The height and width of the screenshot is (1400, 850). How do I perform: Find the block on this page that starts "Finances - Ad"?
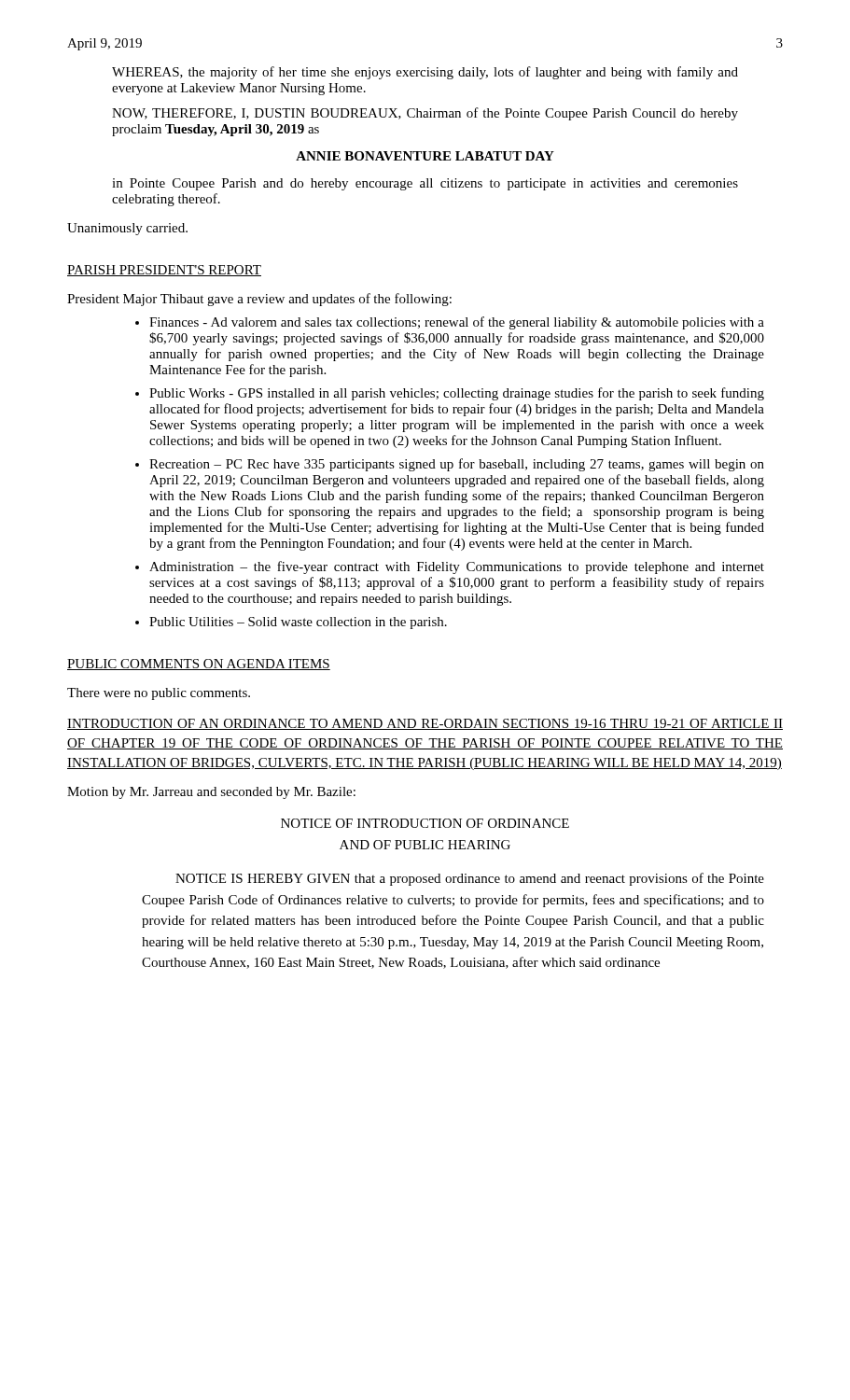pos(457,346)
